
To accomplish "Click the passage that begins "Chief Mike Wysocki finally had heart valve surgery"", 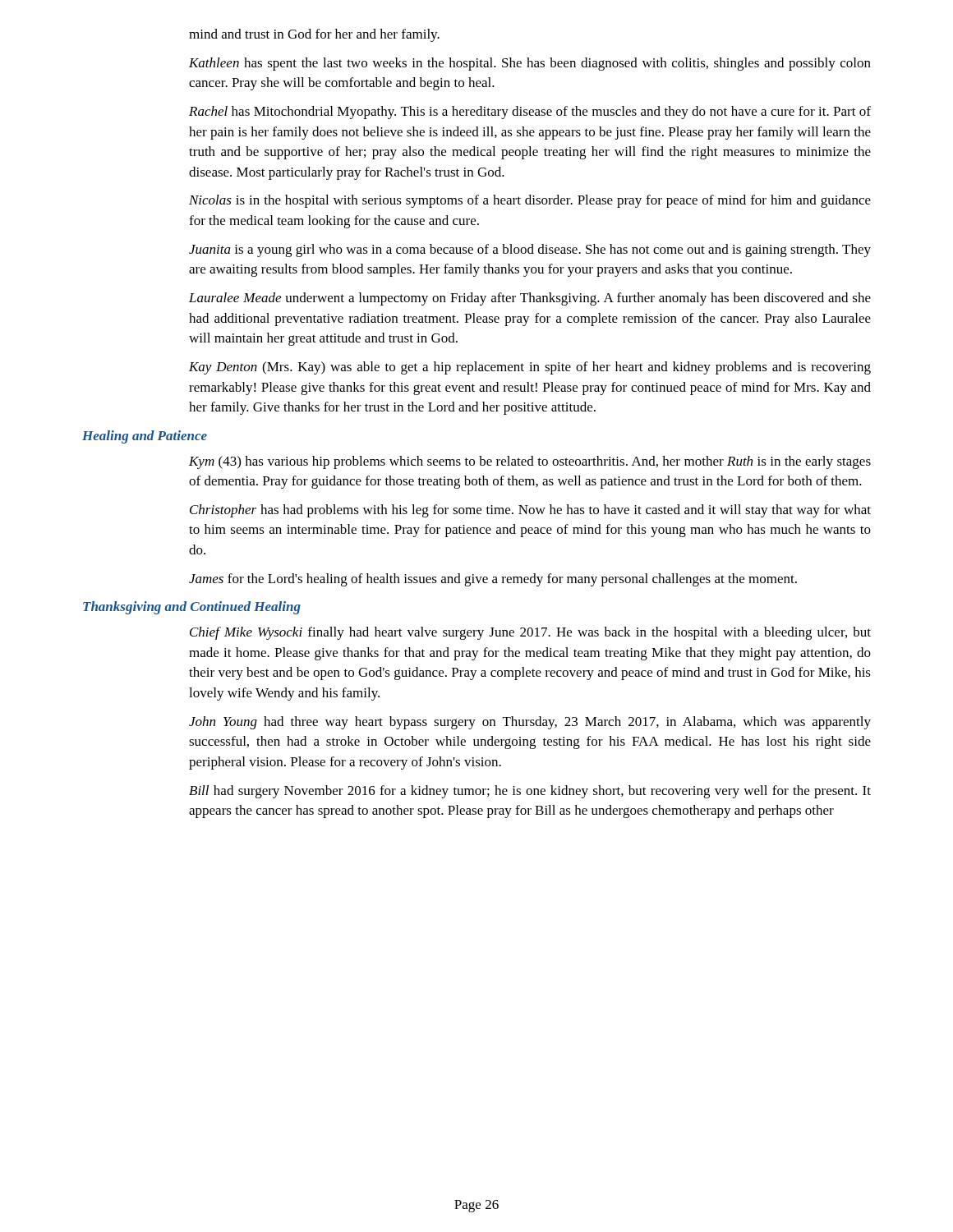I will pos(476,663).
